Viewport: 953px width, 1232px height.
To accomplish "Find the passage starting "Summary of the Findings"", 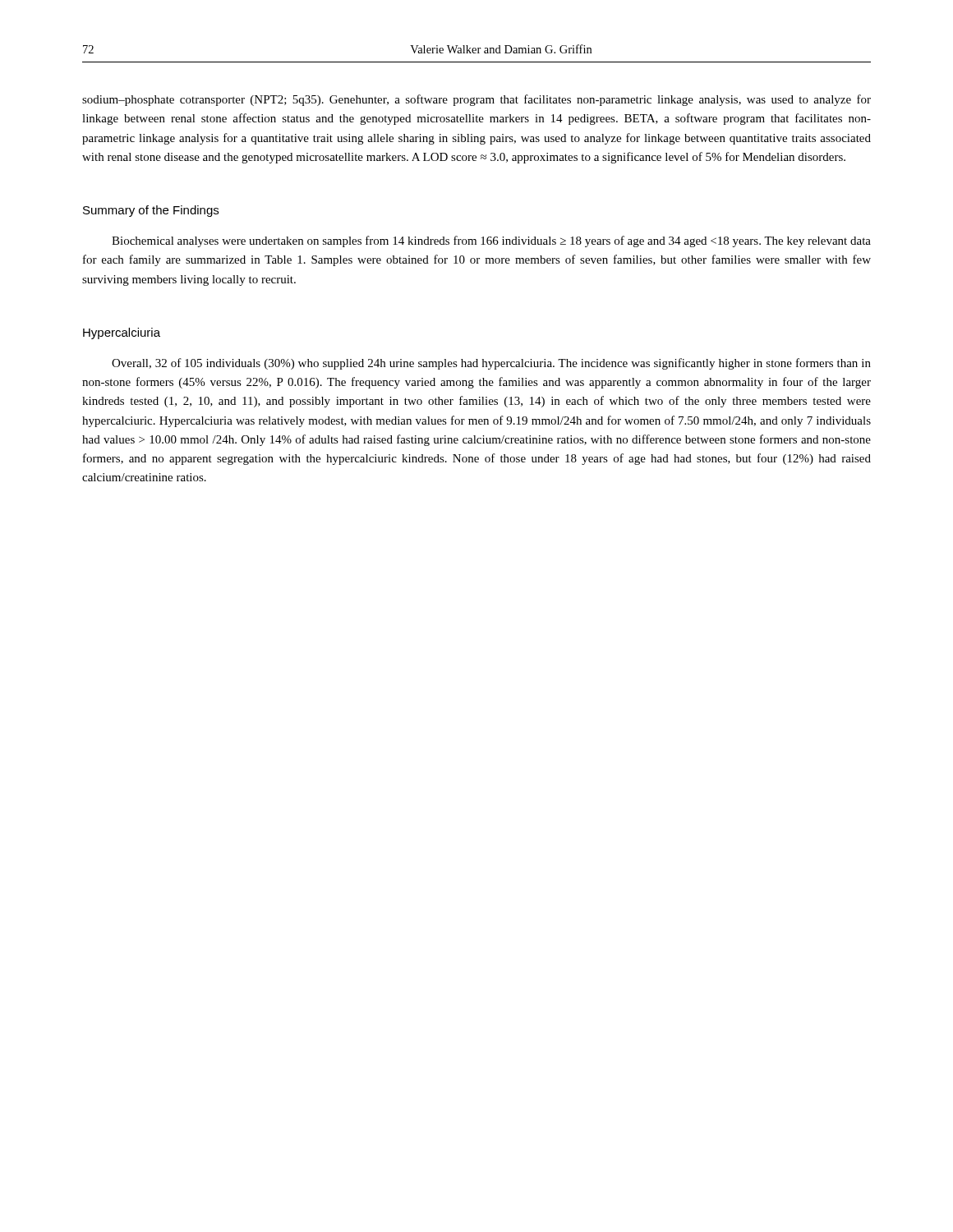I will point(151,210).
